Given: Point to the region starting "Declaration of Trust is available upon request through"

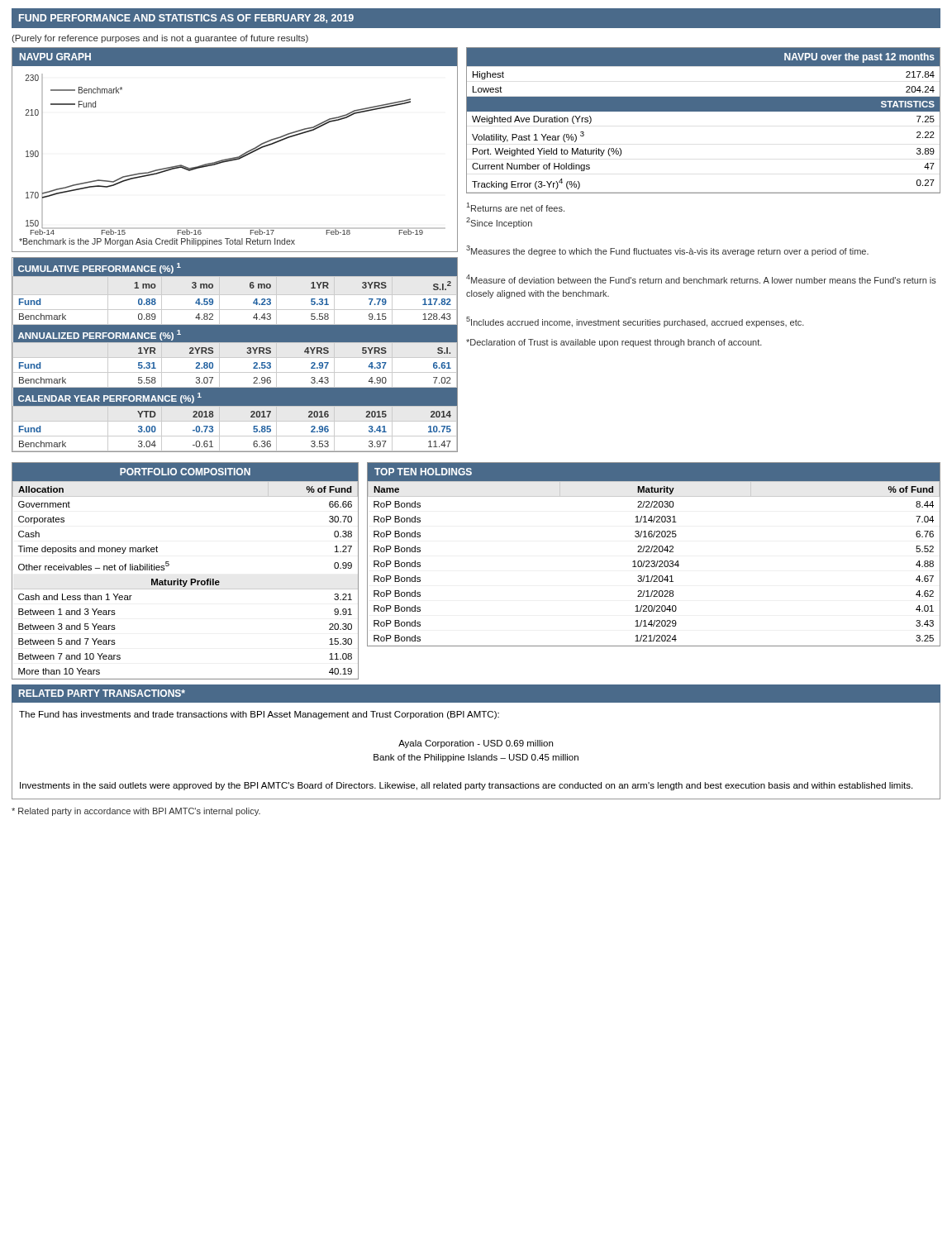Looking at the screenshot, I should pos(614,343).
